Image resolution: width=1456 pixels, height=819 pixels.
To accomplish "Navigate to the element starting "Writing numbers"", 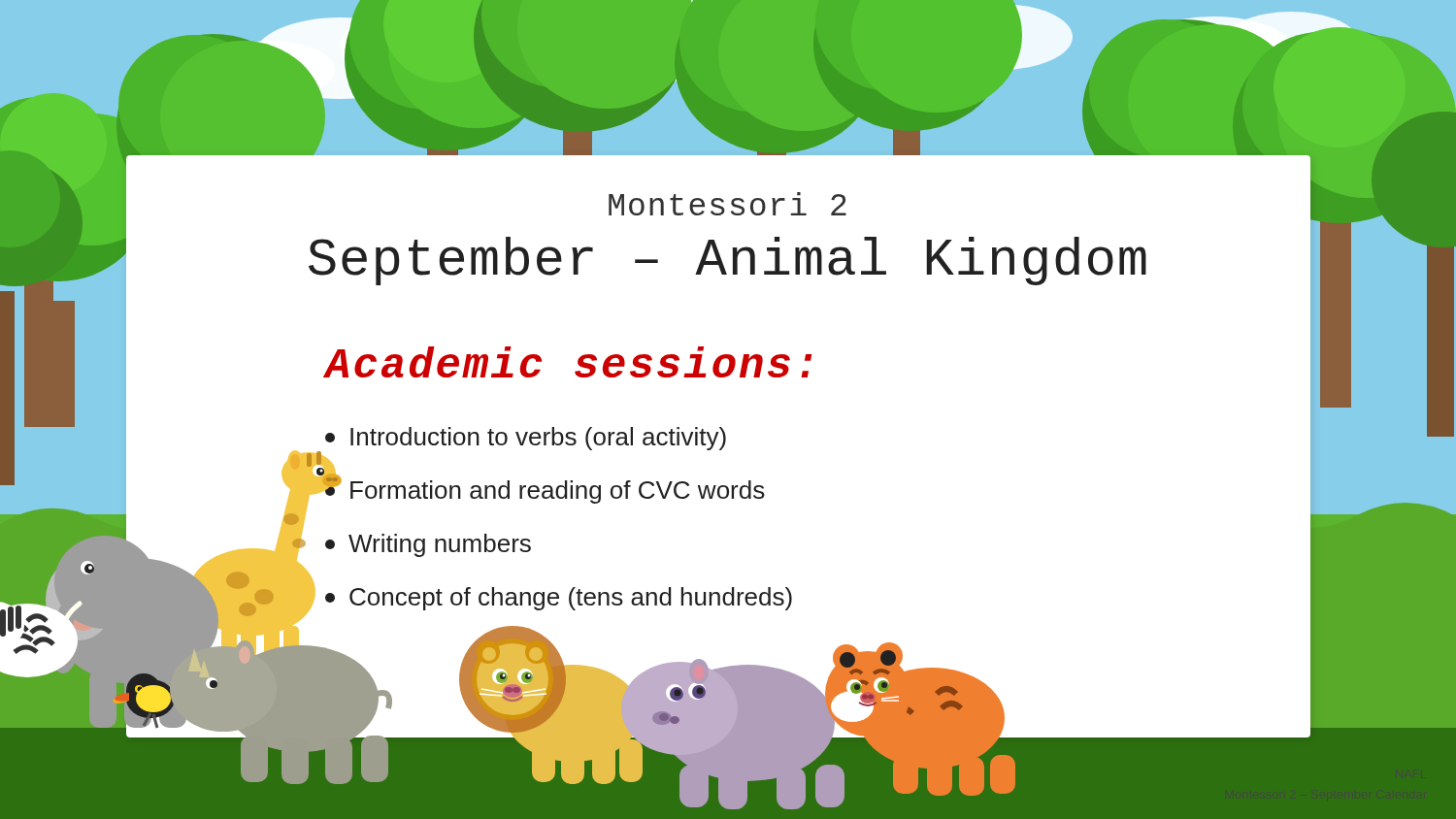I will [428, 543].
